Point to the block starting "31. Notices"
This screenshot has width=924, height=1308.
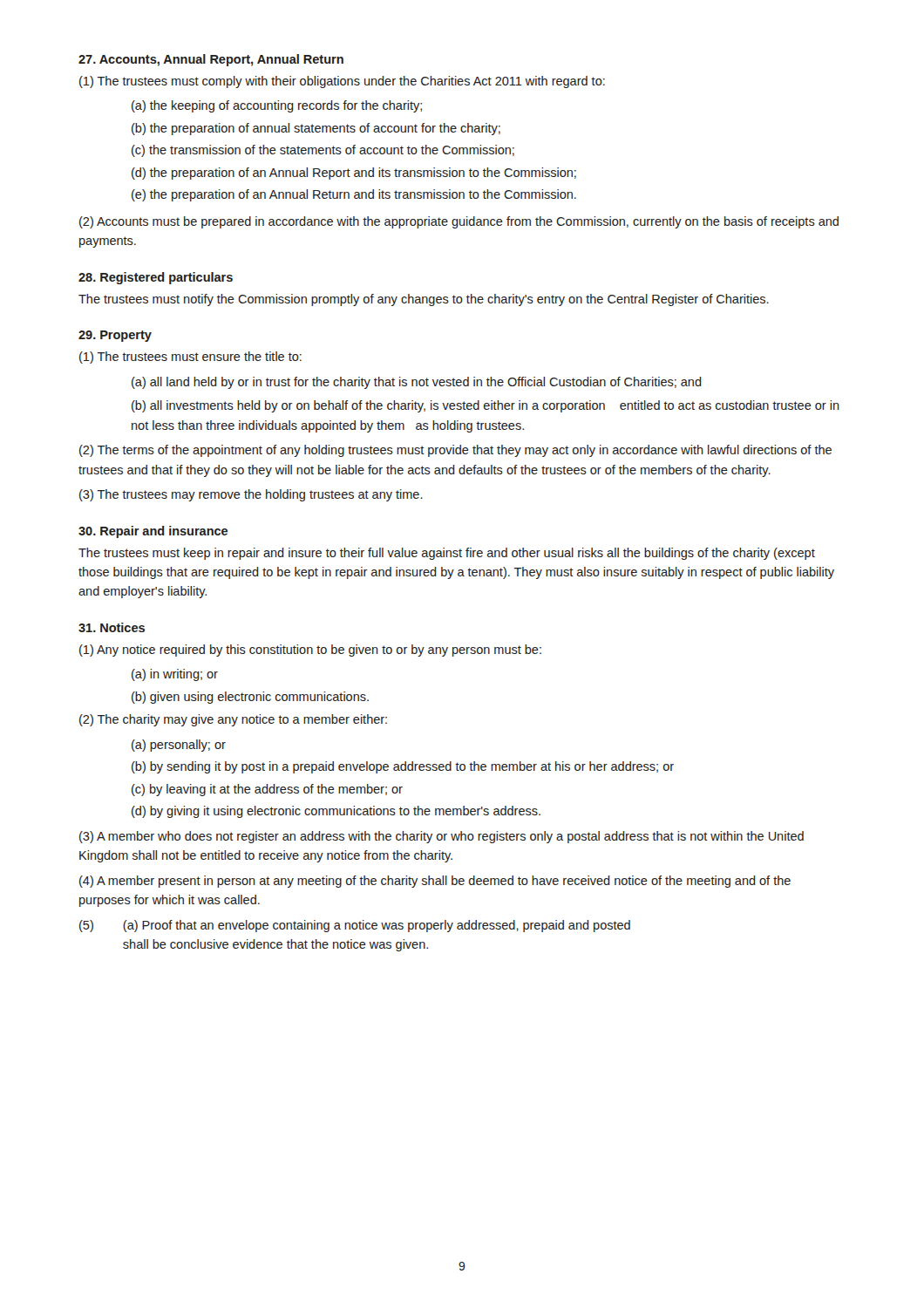tap(112, 628)
